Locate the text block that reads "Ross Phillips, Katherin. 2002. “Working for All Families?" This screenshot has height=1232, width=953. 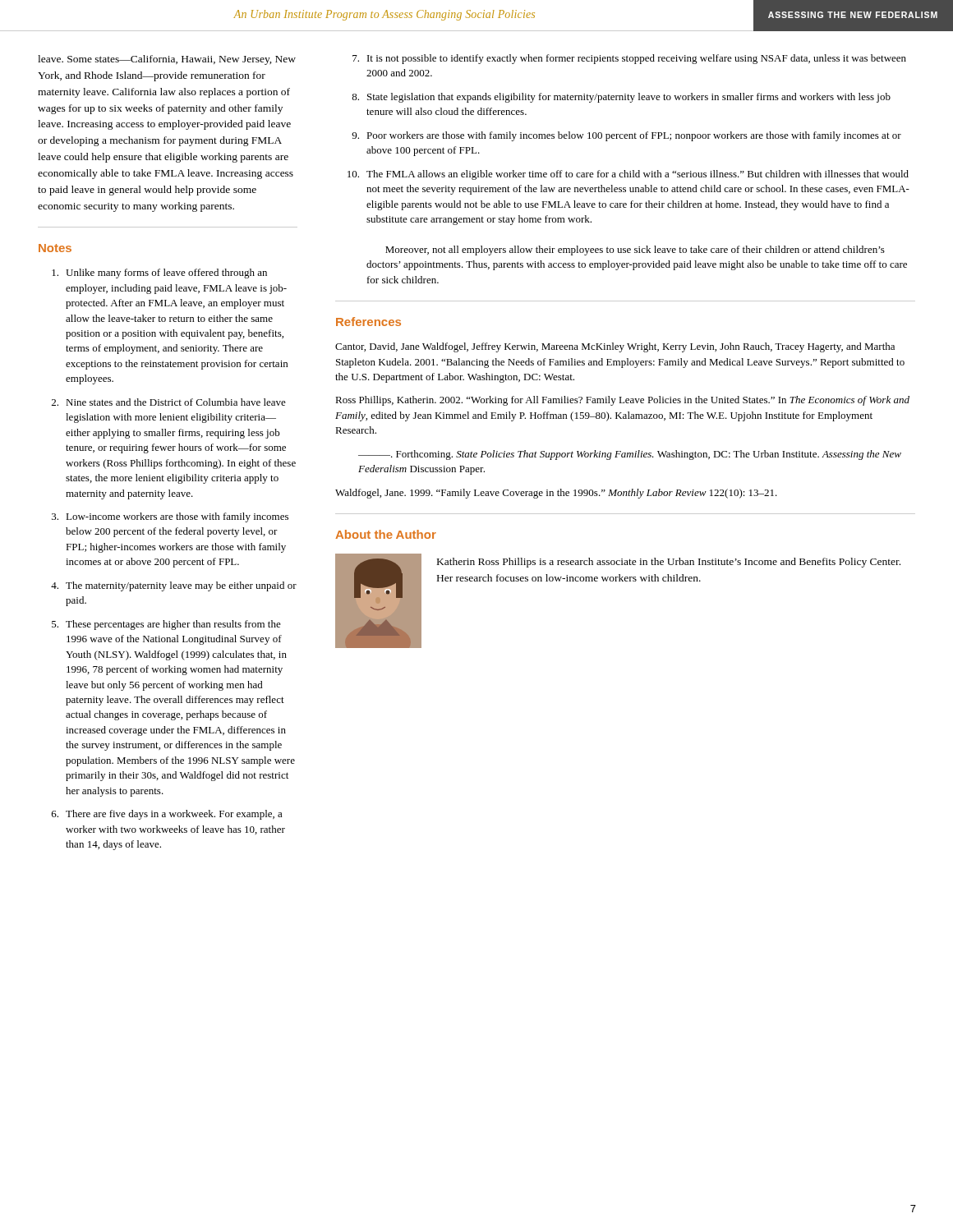[622, 415]
